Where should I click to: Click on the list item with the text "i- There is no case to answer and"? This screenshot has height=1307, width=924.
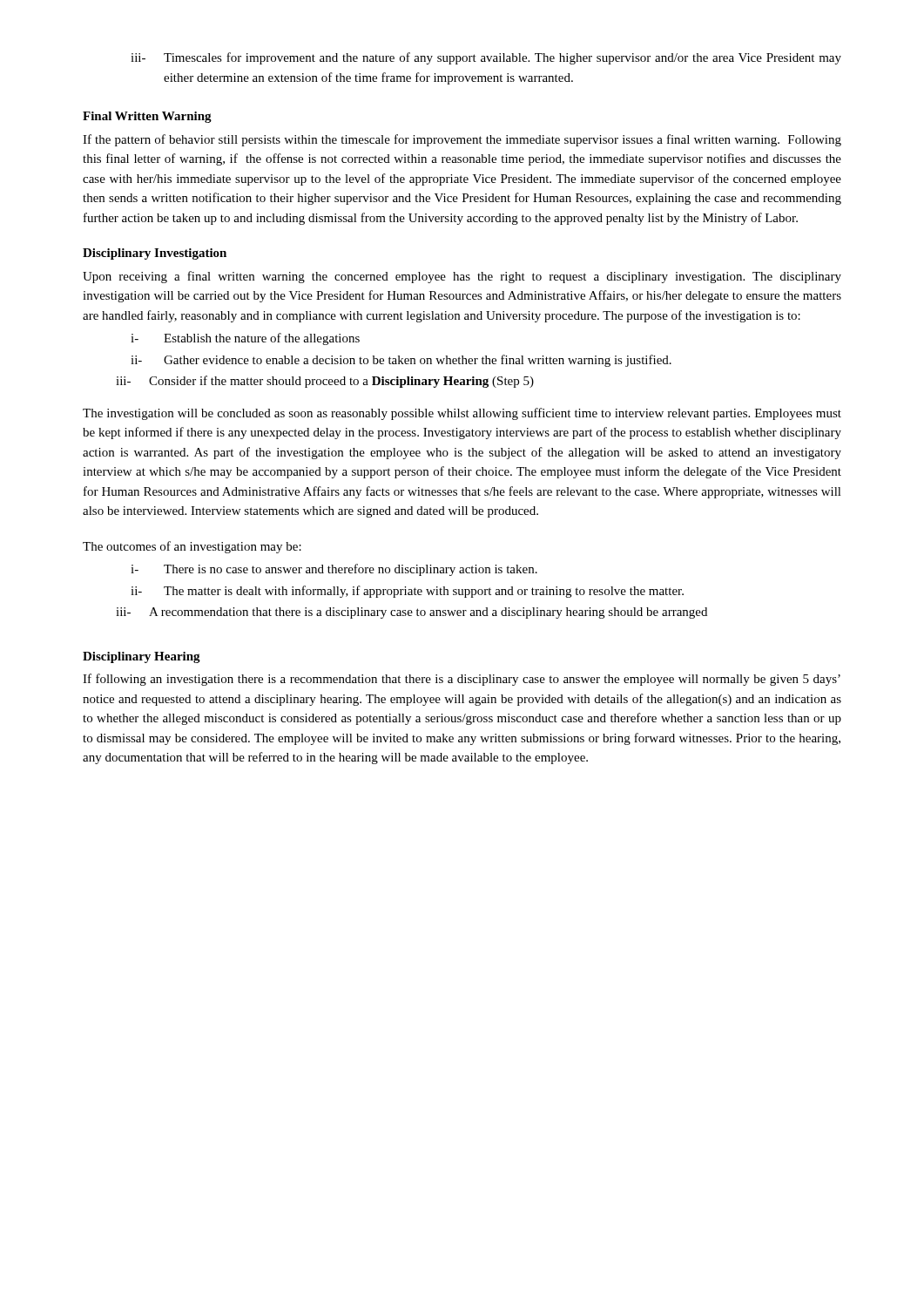point(486,569)
